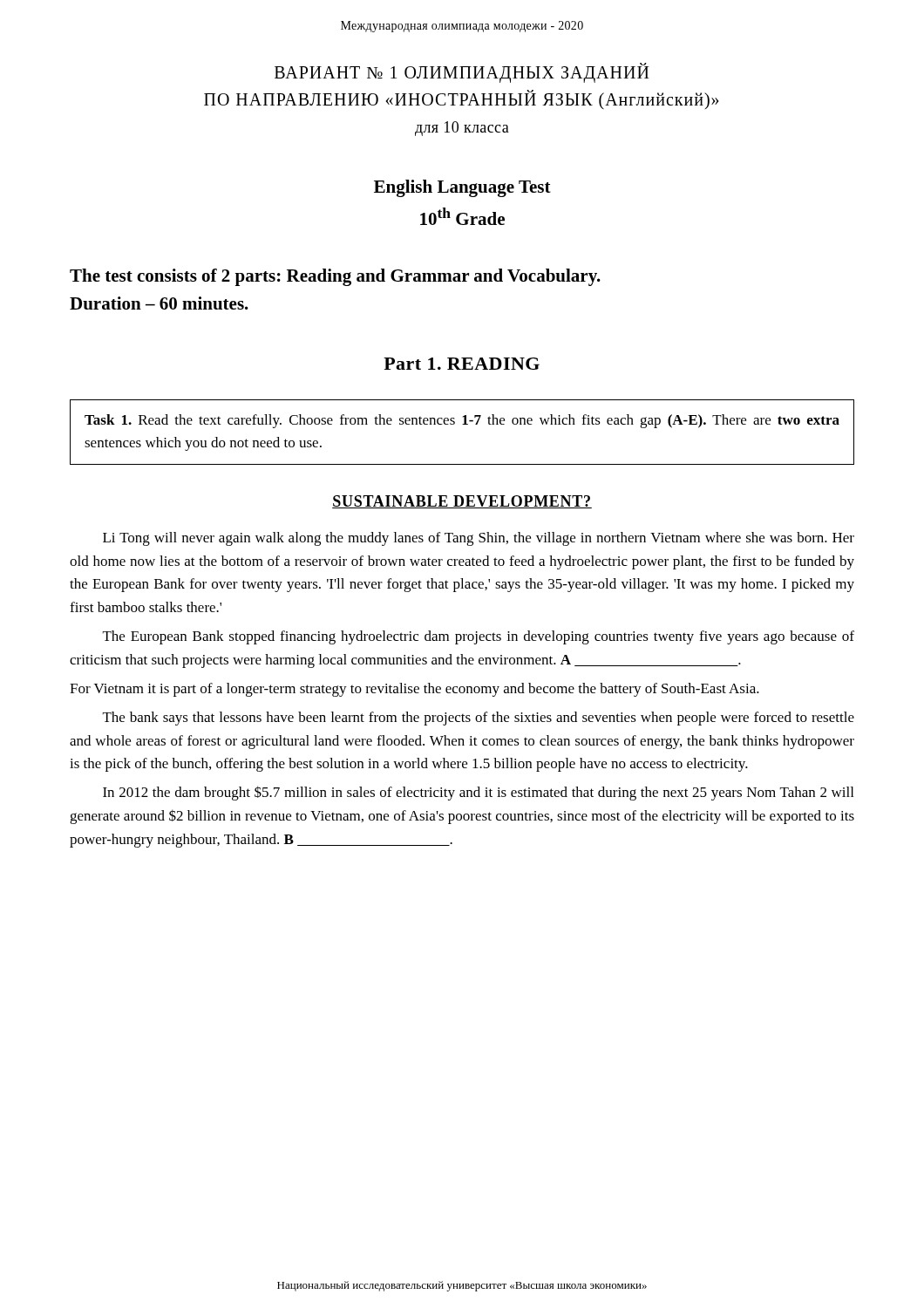
Task: Click on the text starting "English Language Test 10th Grade"
Action: [462, 203]
